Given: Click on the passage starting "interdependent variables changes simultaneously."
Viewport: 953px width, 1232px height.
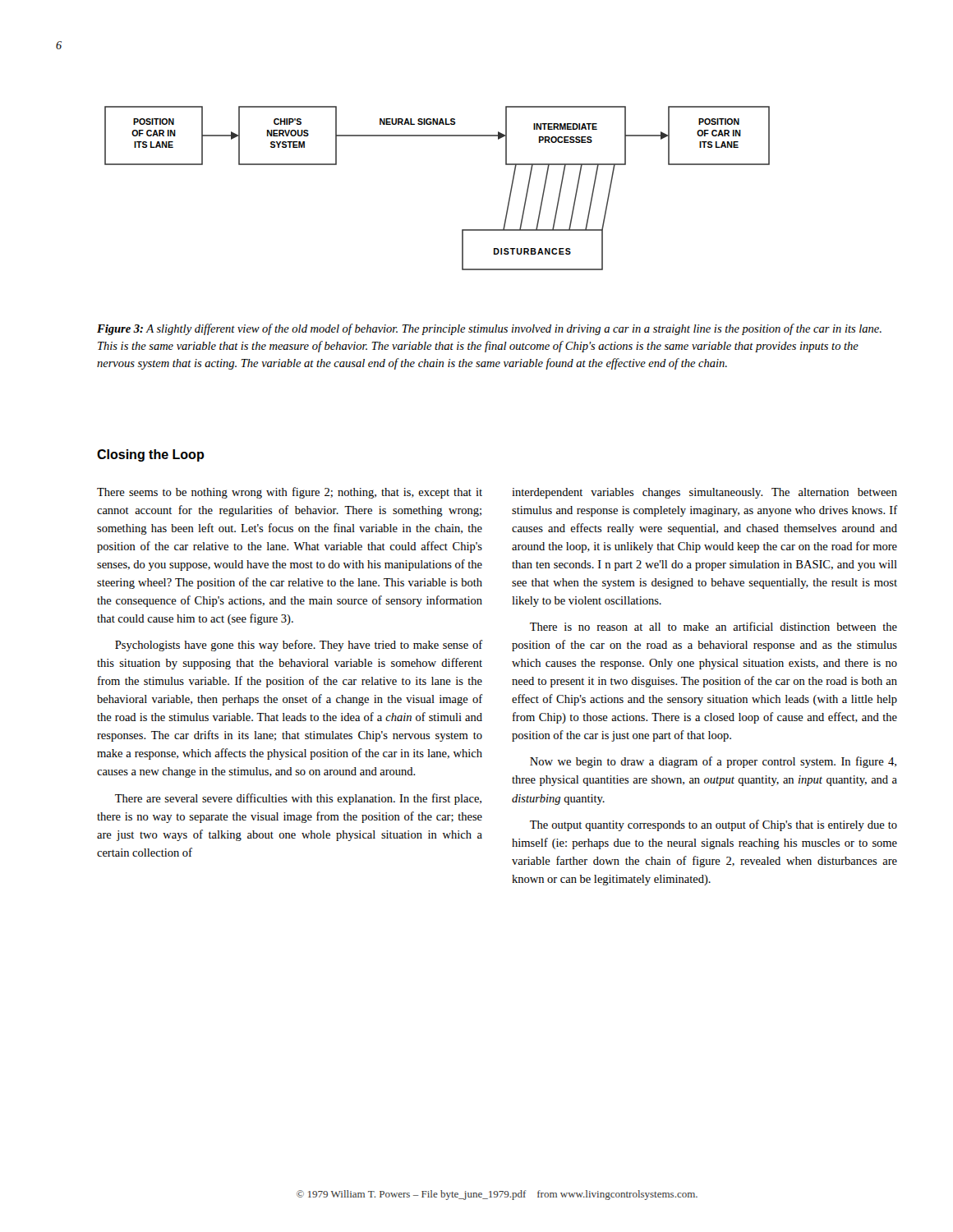Looking at the screenshot, I should click(x=705, y=685).
